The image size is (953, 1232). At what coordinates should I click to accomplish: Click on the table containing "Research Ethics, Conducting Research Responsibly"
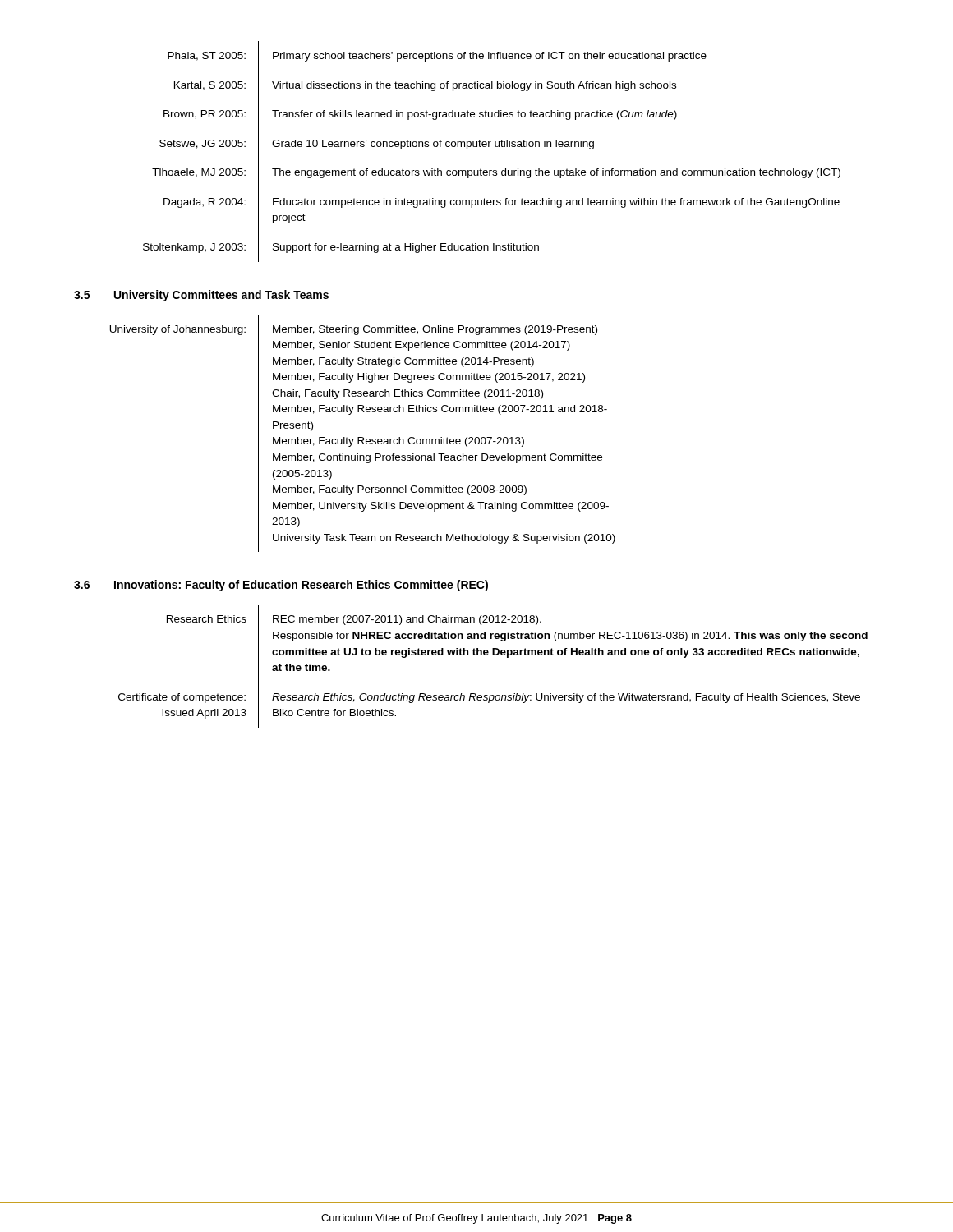(476, 666)
